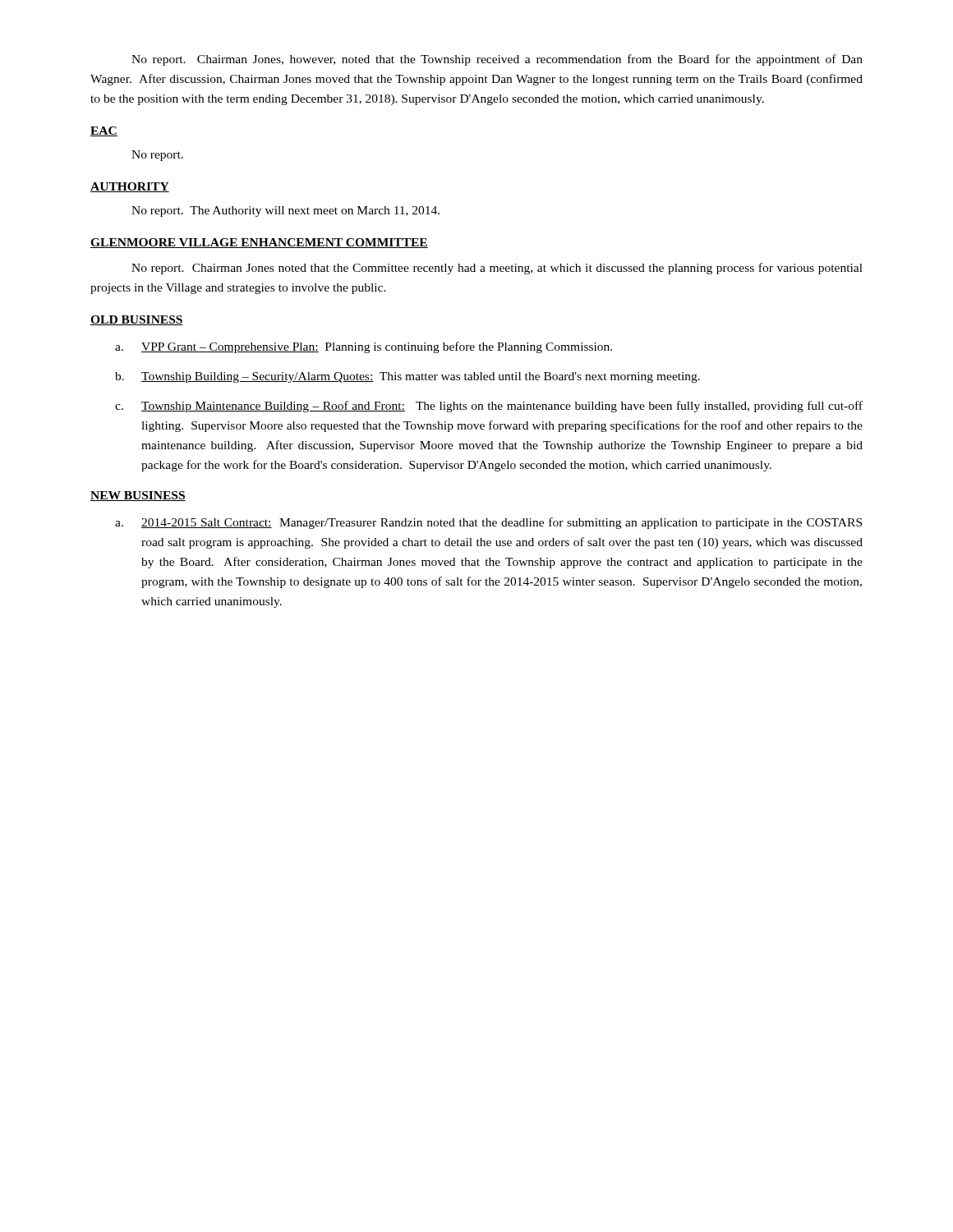The height and width of the screenshot is (1232, 953).
Task: Navigate to the element starting "GLENMOORE VILLAGE ENHANCEMENT COMMITTEE"
Action: (x=259, y=242)
